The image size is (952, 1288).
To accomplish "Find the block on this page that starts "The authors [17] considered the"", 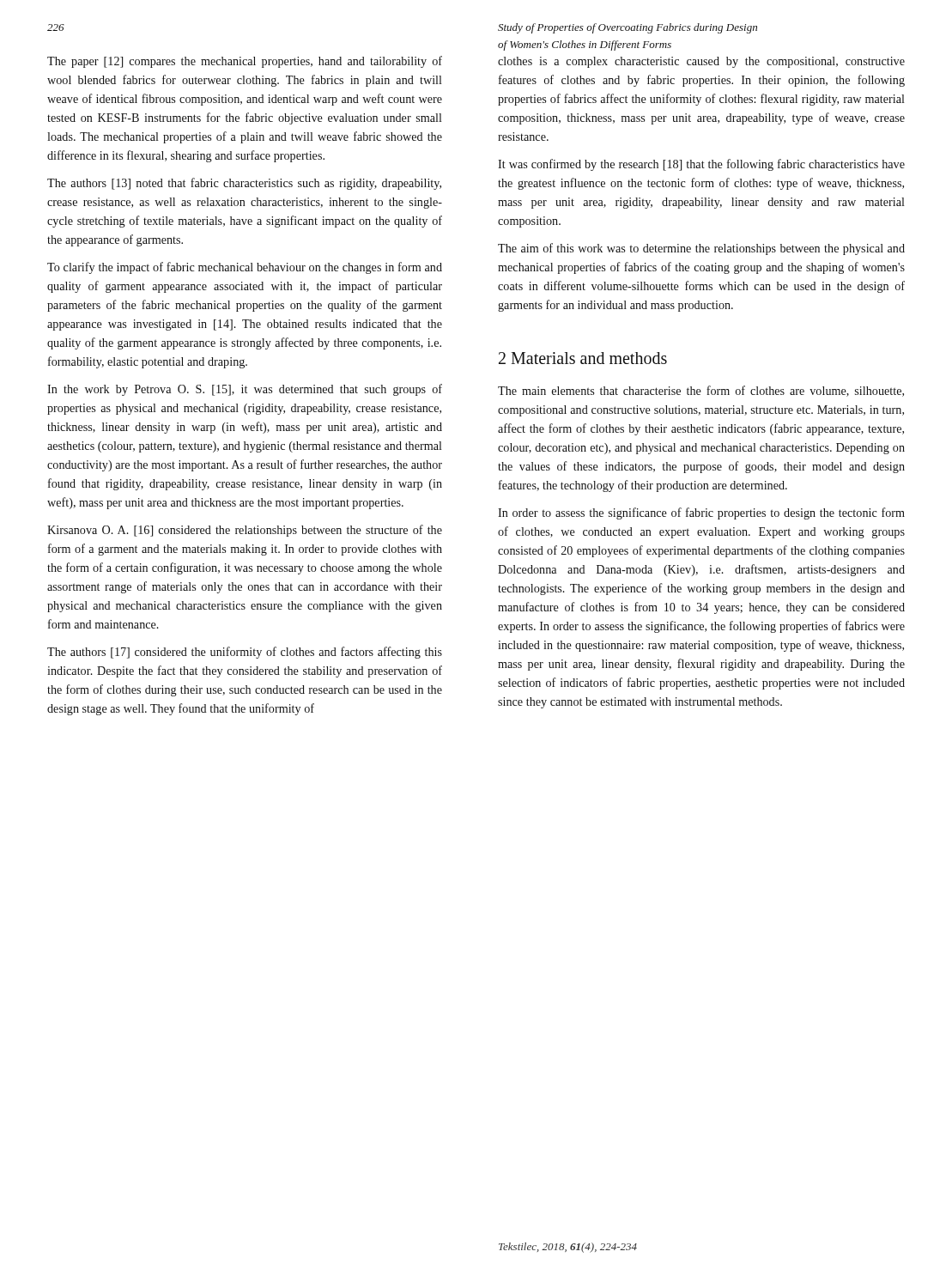I will (245, 680).
